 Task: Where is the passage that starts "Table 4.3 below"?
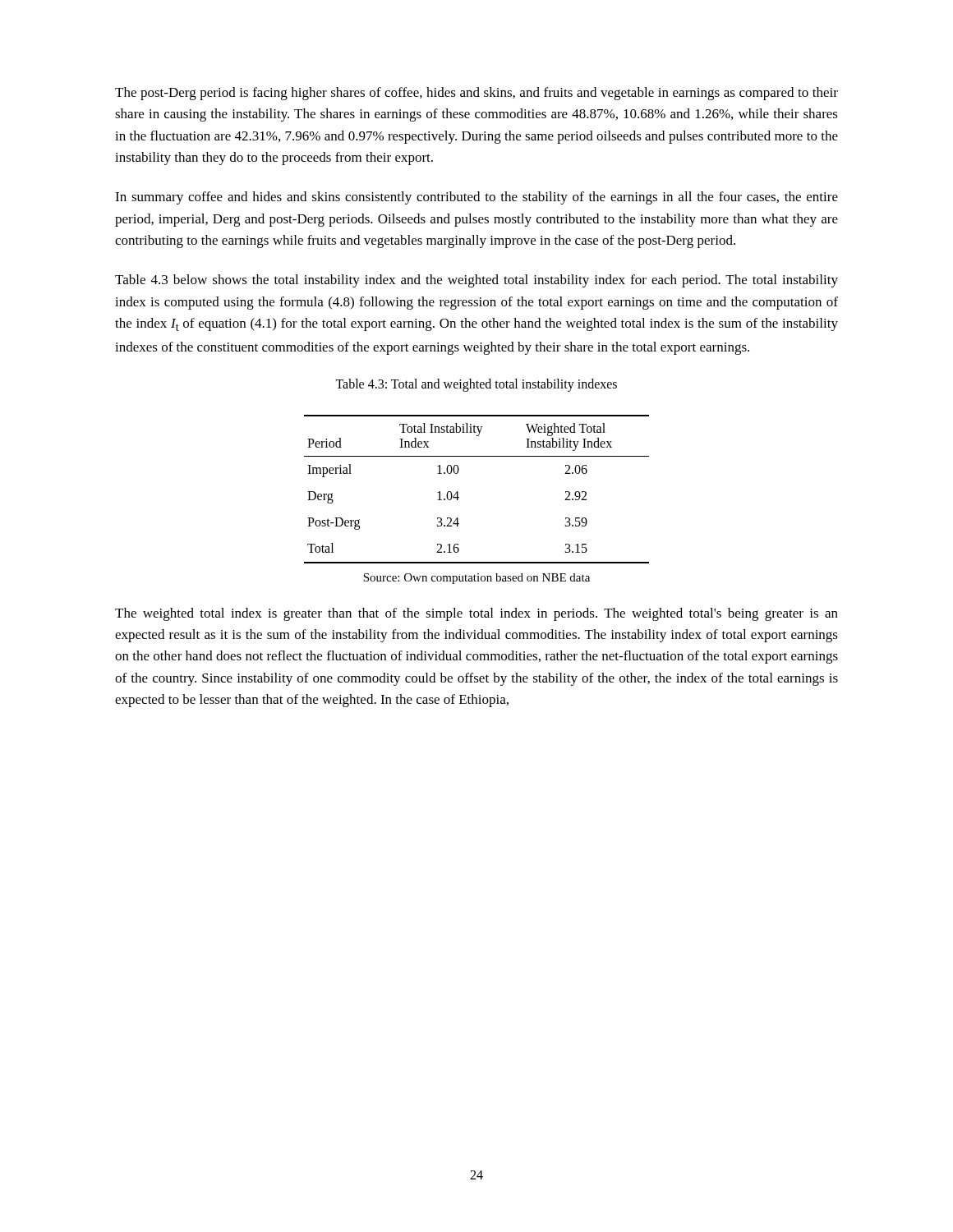pos(476,314)
